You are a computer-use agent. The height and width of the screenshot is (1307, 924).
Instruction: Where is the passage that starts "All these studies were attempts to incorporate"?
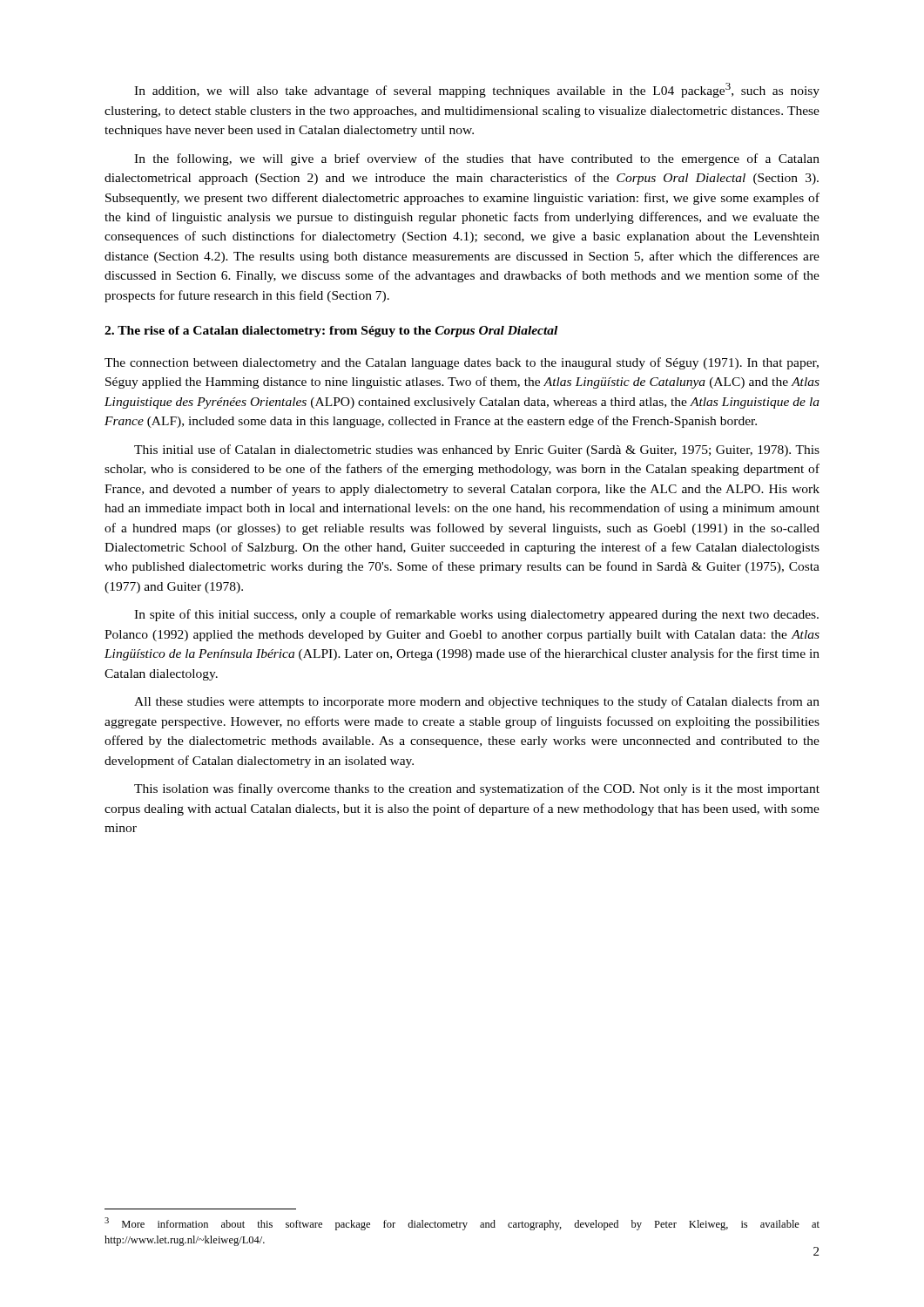point(462,731)
